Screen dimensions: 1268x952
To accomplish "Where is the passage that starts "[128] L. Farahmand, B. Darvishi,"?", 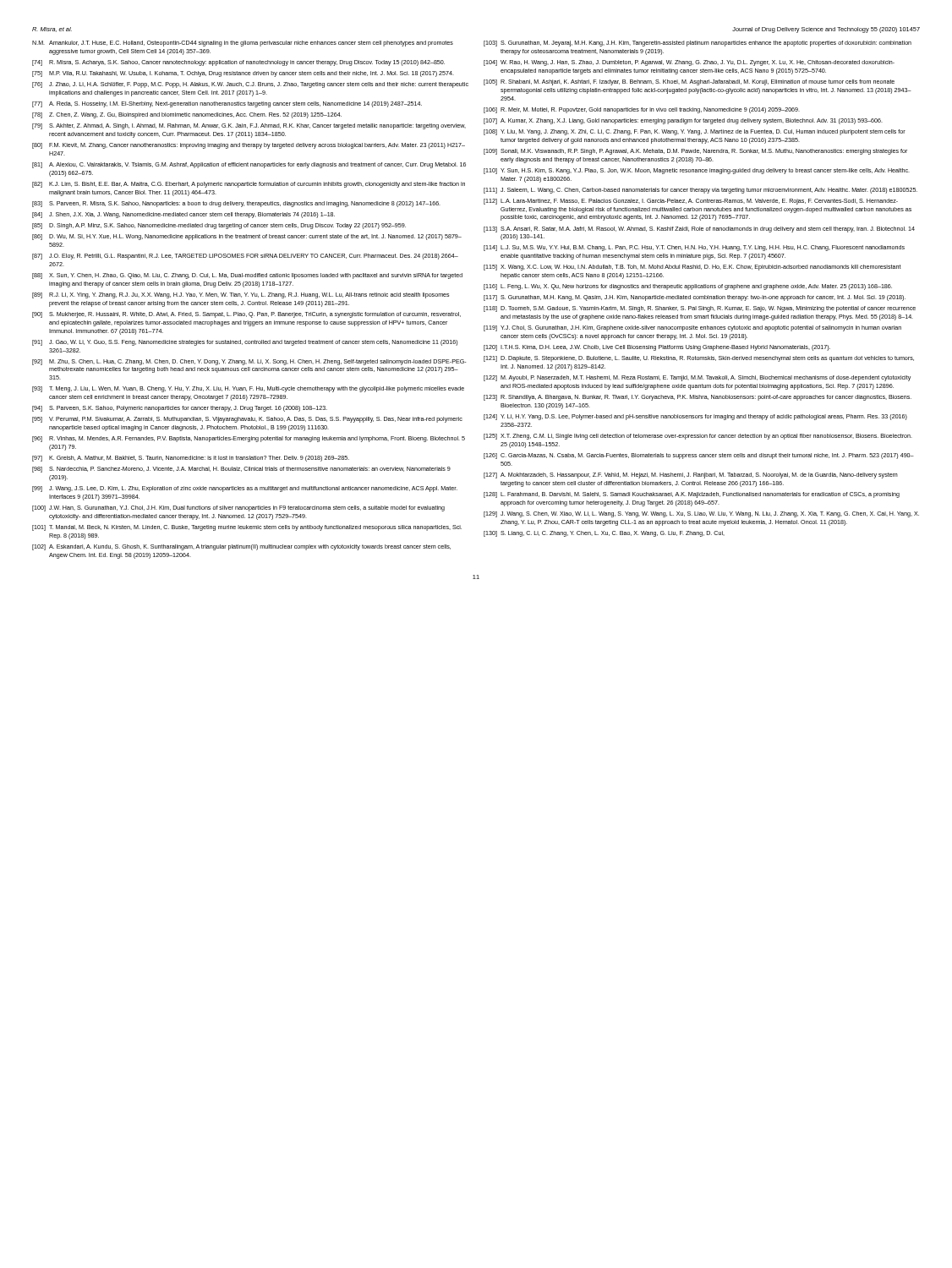I will click(x=702, y=499).
